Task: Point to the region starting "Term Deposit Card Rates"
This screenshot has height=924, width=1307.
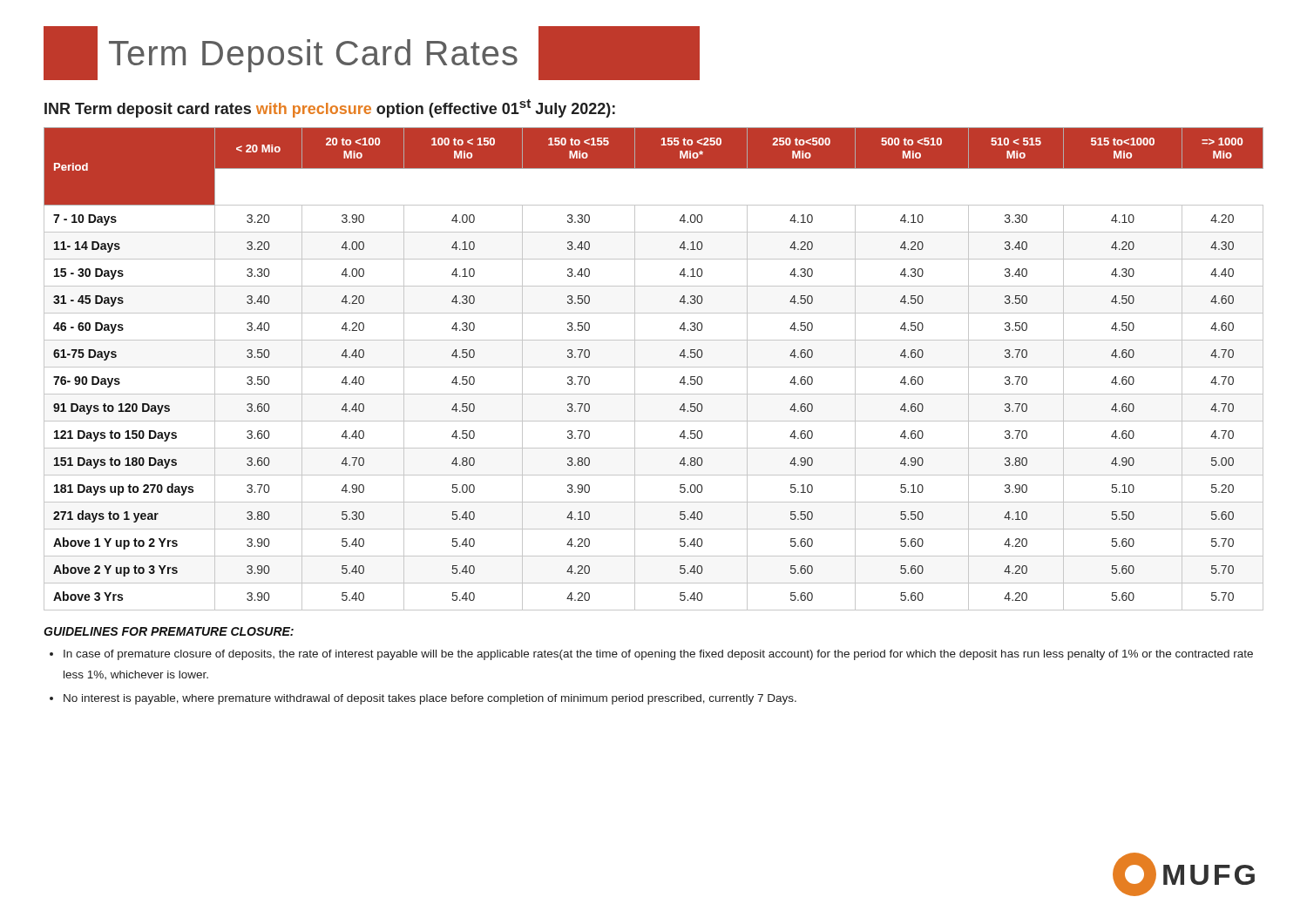Action: (372, 53)
